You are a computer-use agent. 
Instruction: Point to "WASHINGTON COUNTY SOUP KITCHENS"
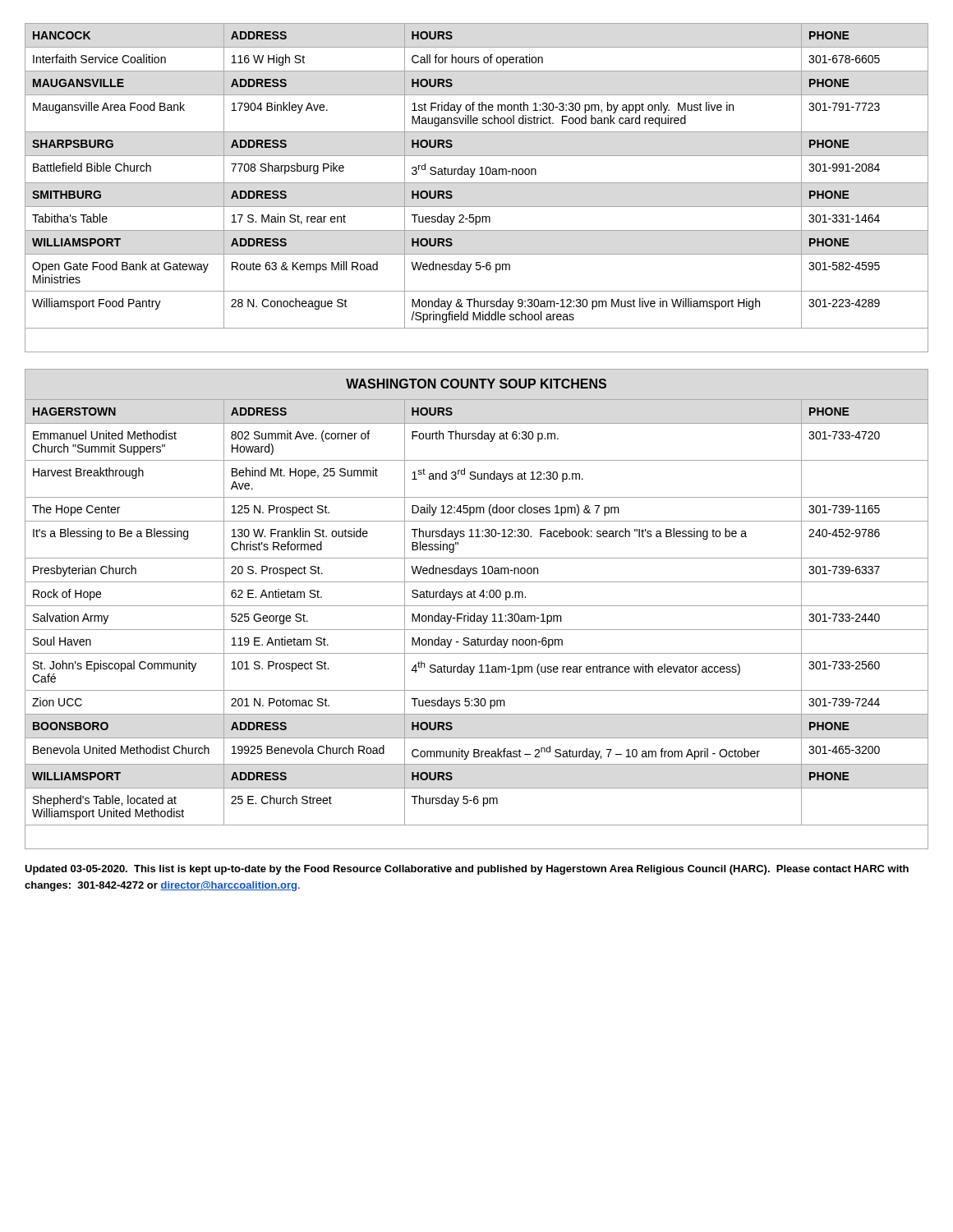pos(476,384)
